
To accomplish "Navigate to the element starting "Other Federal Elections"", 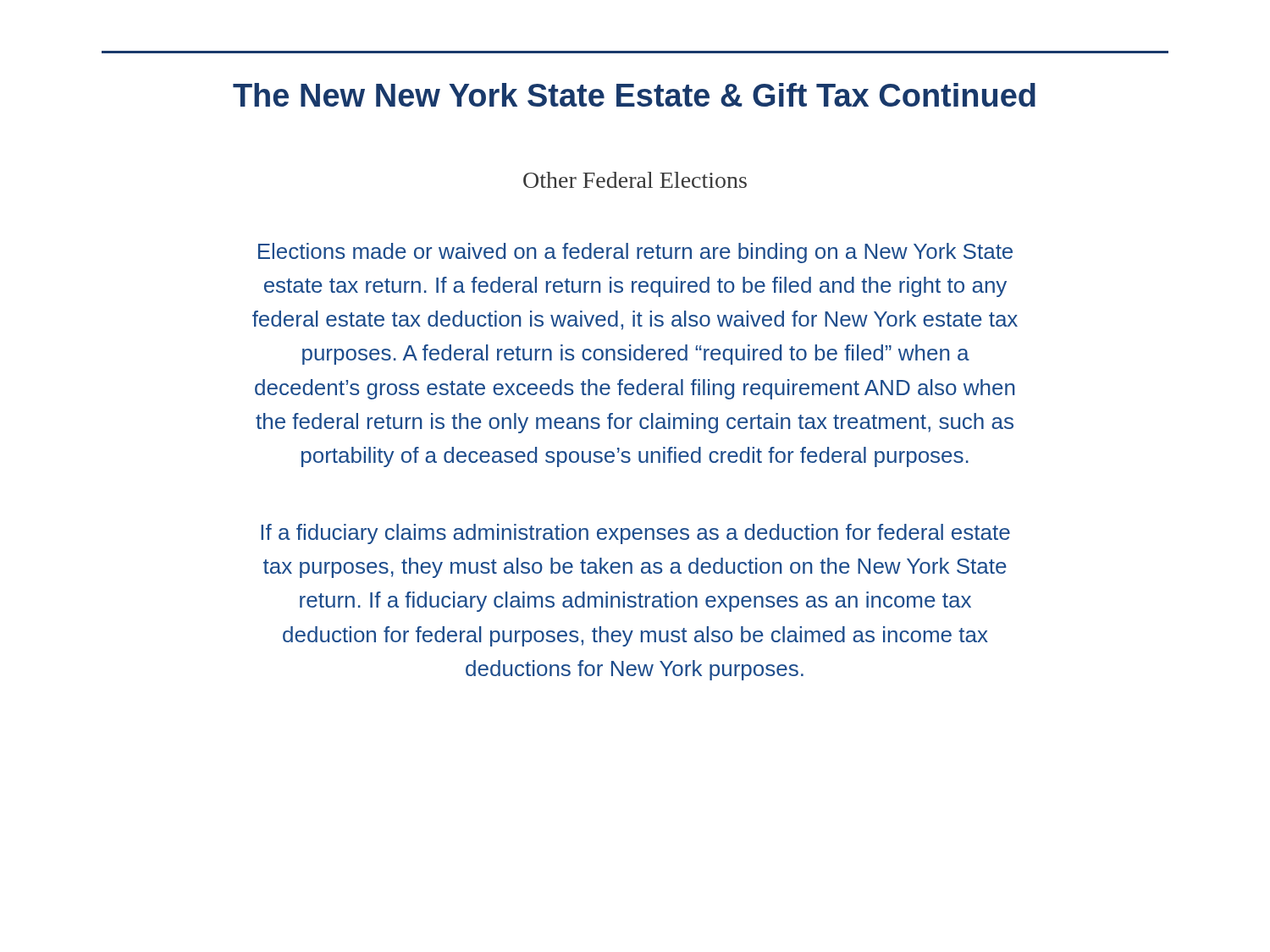I will point(635,179).
